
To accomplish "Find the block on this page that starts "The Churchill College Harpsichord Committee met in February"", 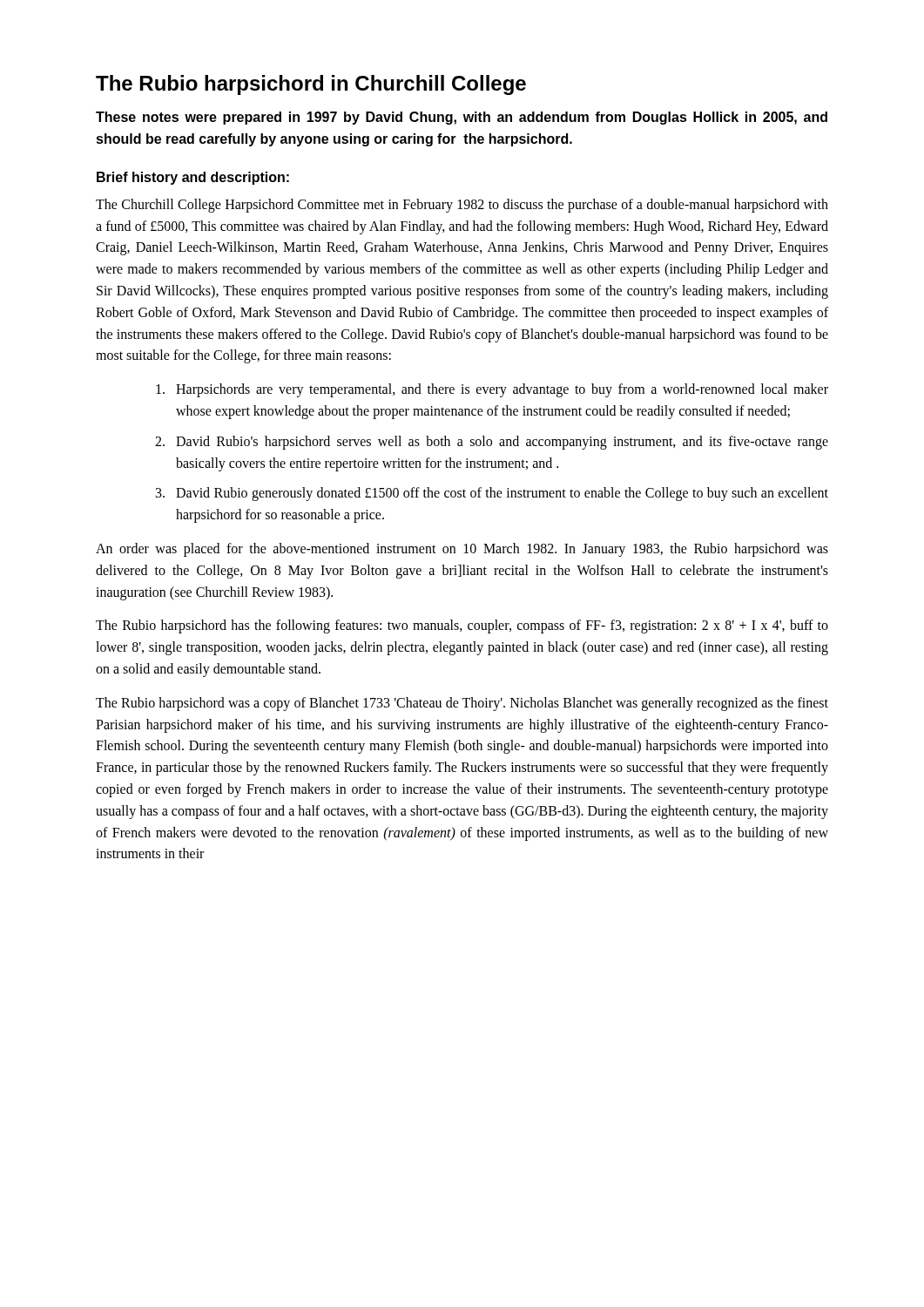I will pos(462,280).
